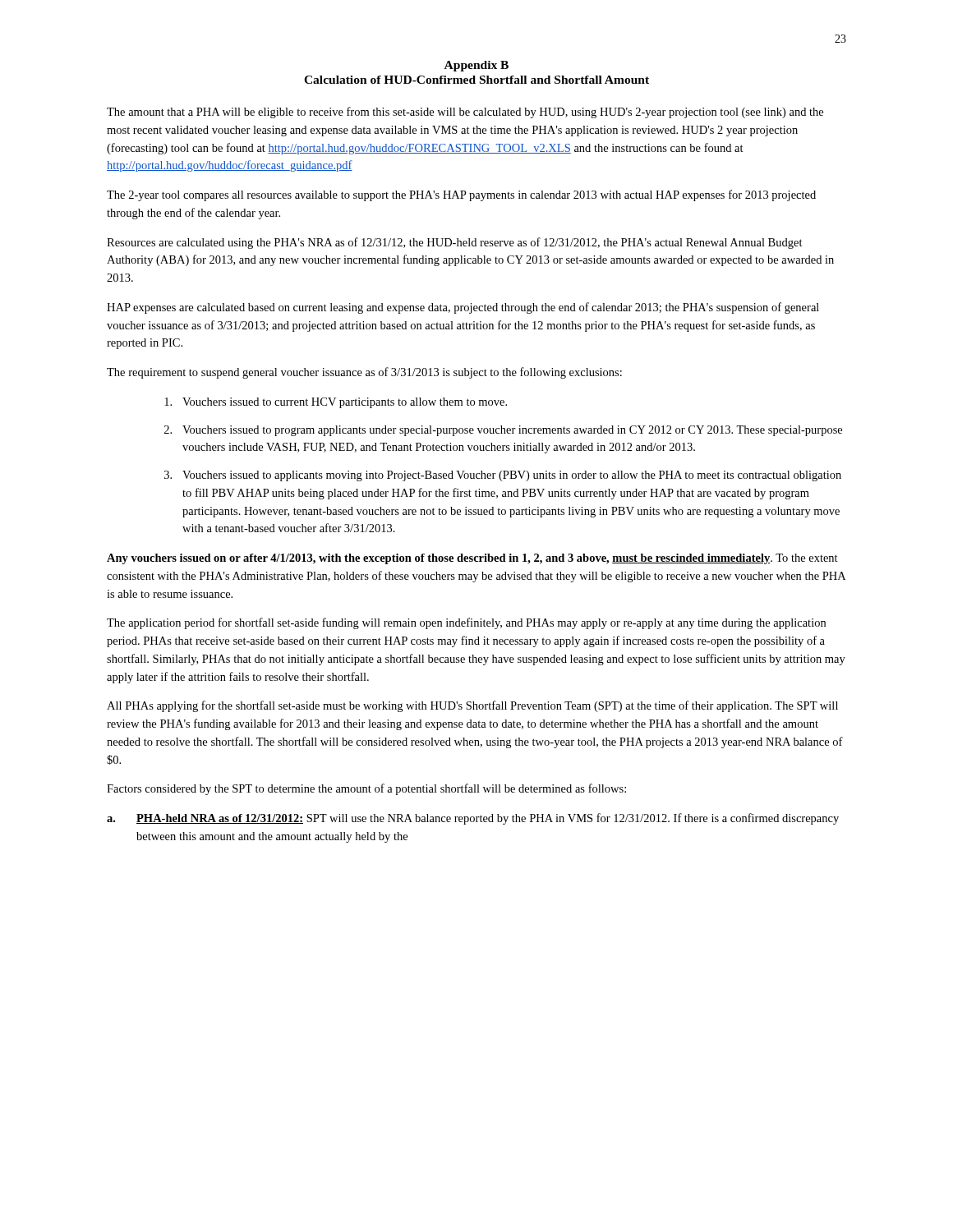Image resolution: width=953 pixels, height=1232 pixels.
Task: Navigate to the text block starting "Resources are calculated using"
Action: click(x=476, y=261)
